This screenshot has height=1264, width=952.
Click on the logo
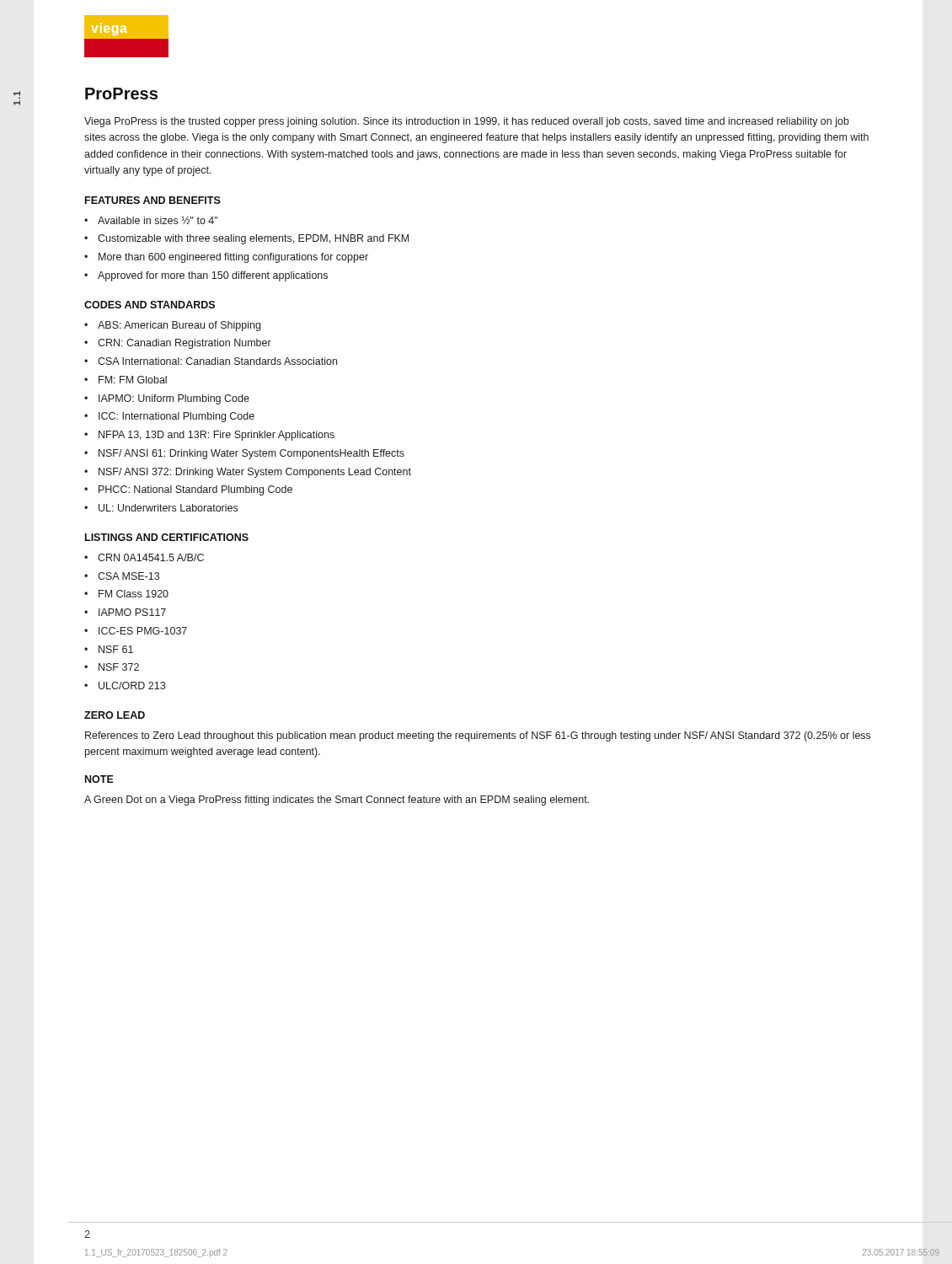126,36
